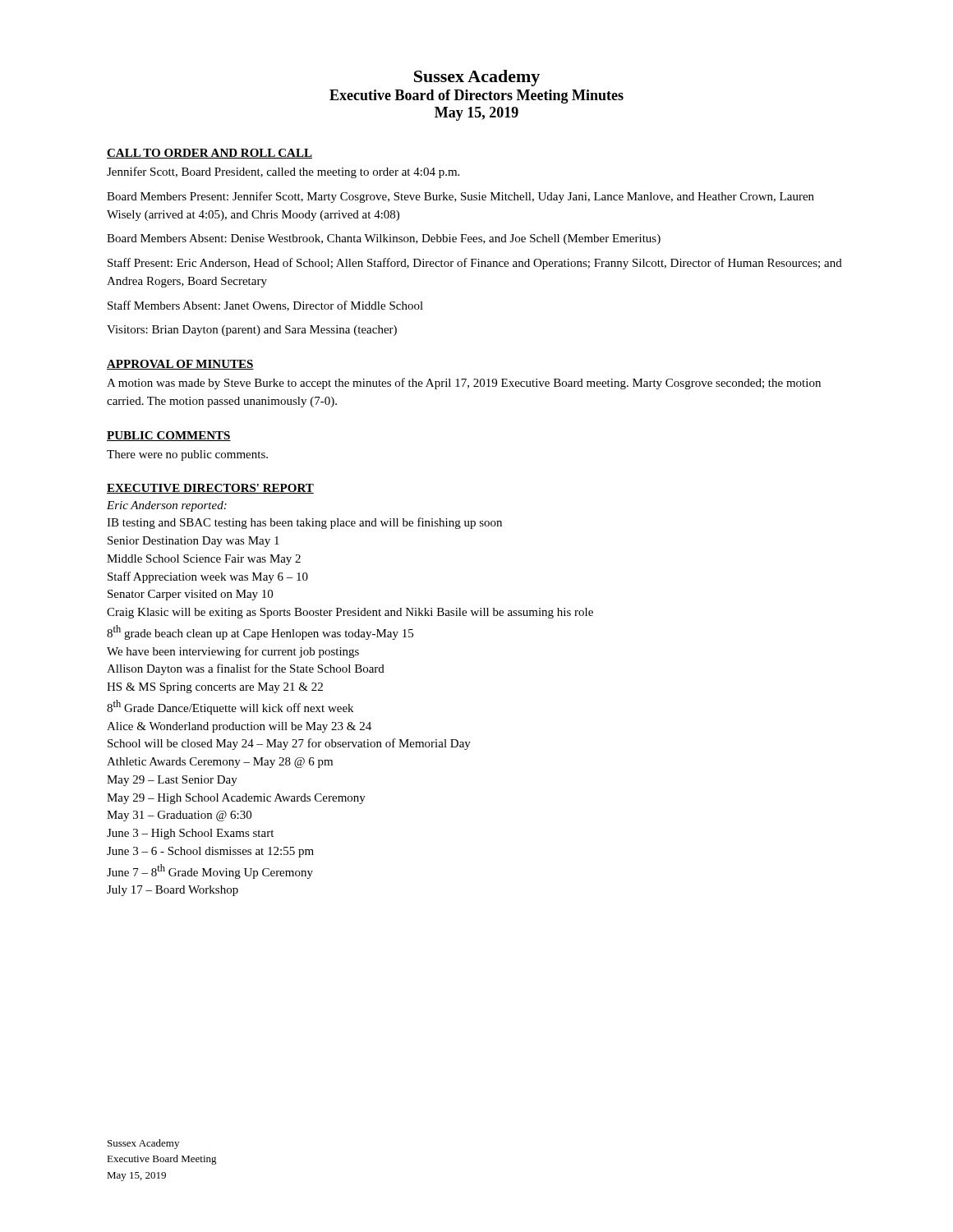Select the passage starting "Eric Anderson reported:"
The height and width of the screenshot is (1232, 953).
167,505
